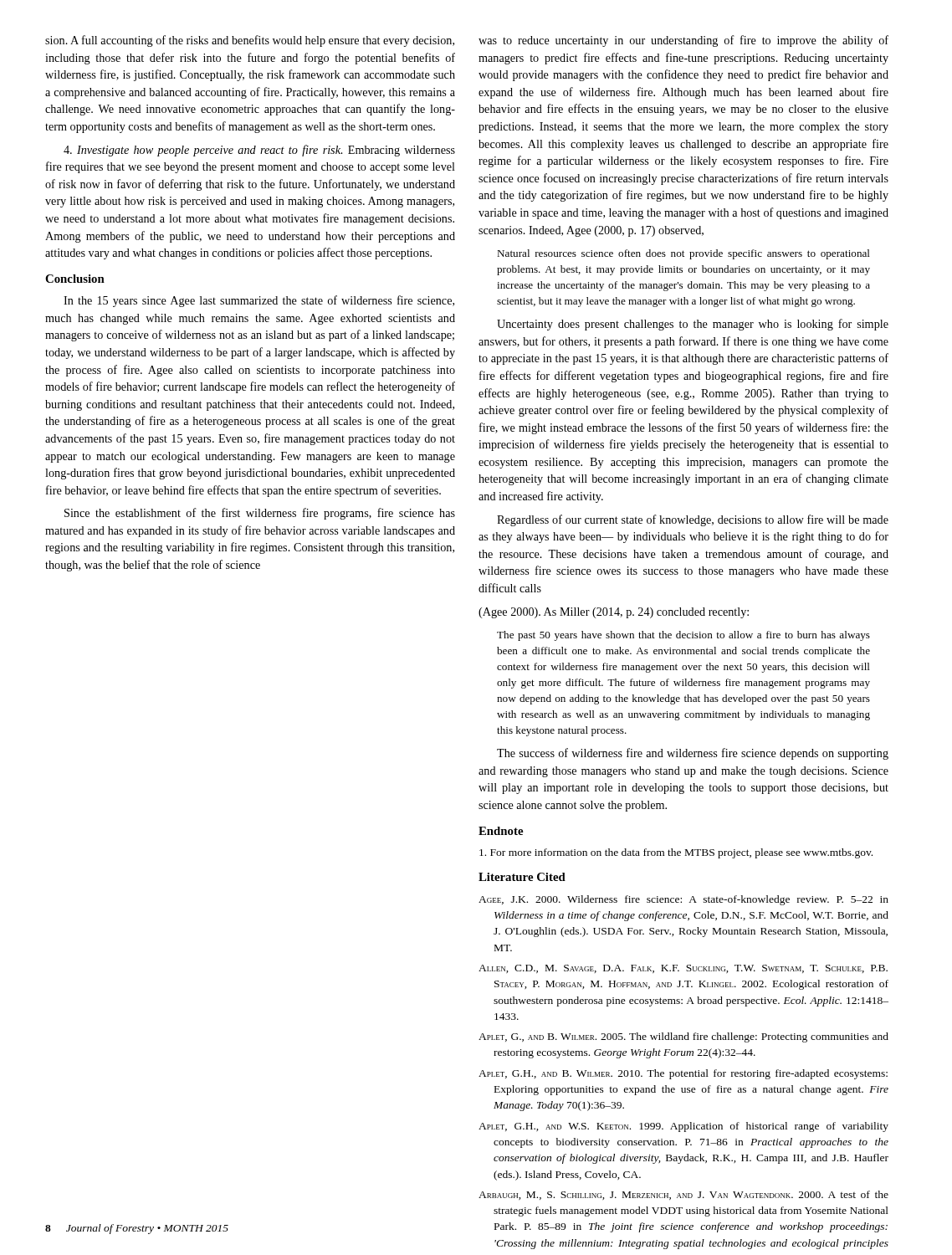Point to the block beginning "In the 15 years since Agee last summarized"
This screenshot has width=952, height=1255.
(250, 396)
